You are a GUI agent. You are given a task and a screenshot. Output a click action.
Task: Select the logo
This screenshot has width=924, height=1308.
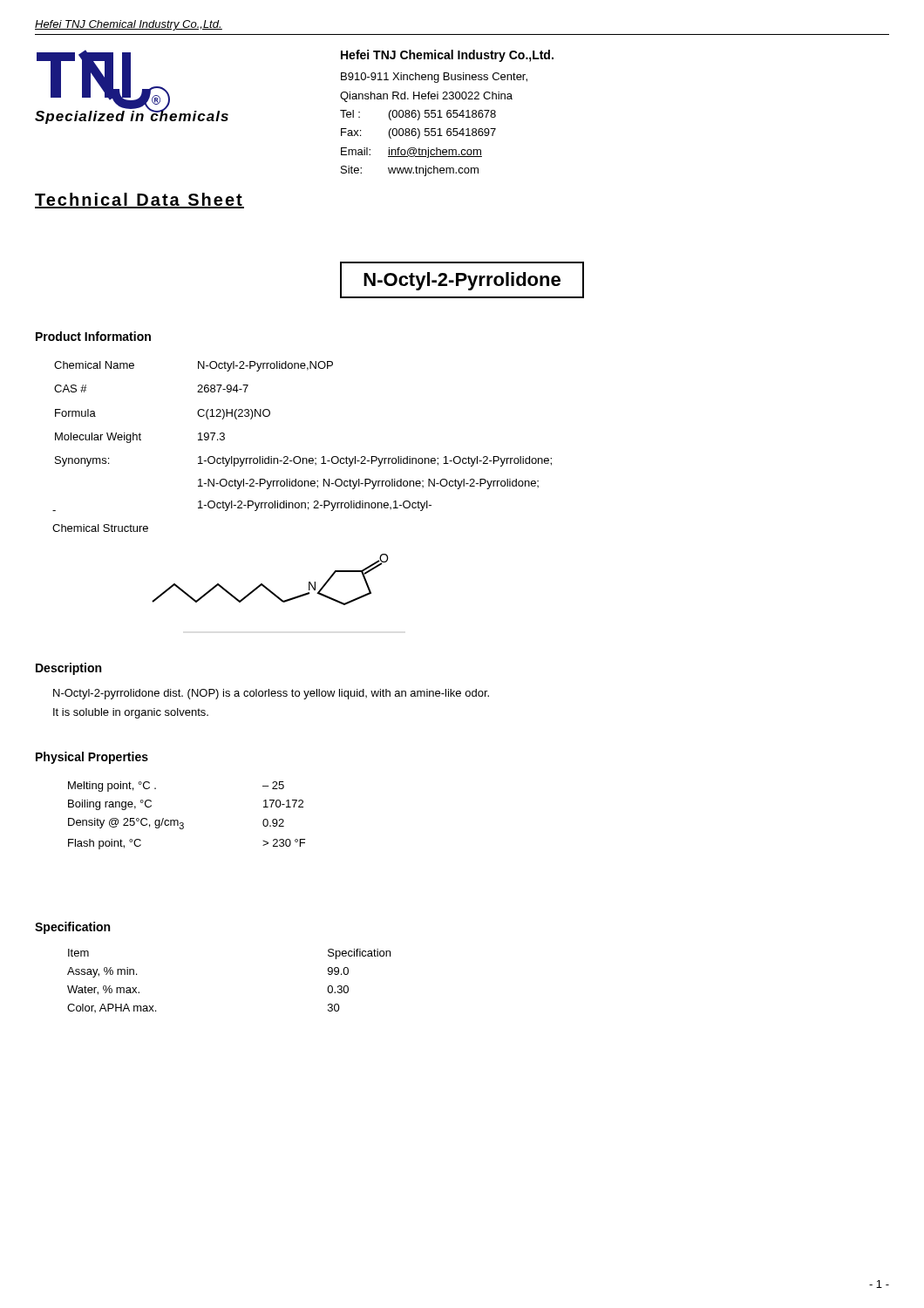click(x=139, y=85)
